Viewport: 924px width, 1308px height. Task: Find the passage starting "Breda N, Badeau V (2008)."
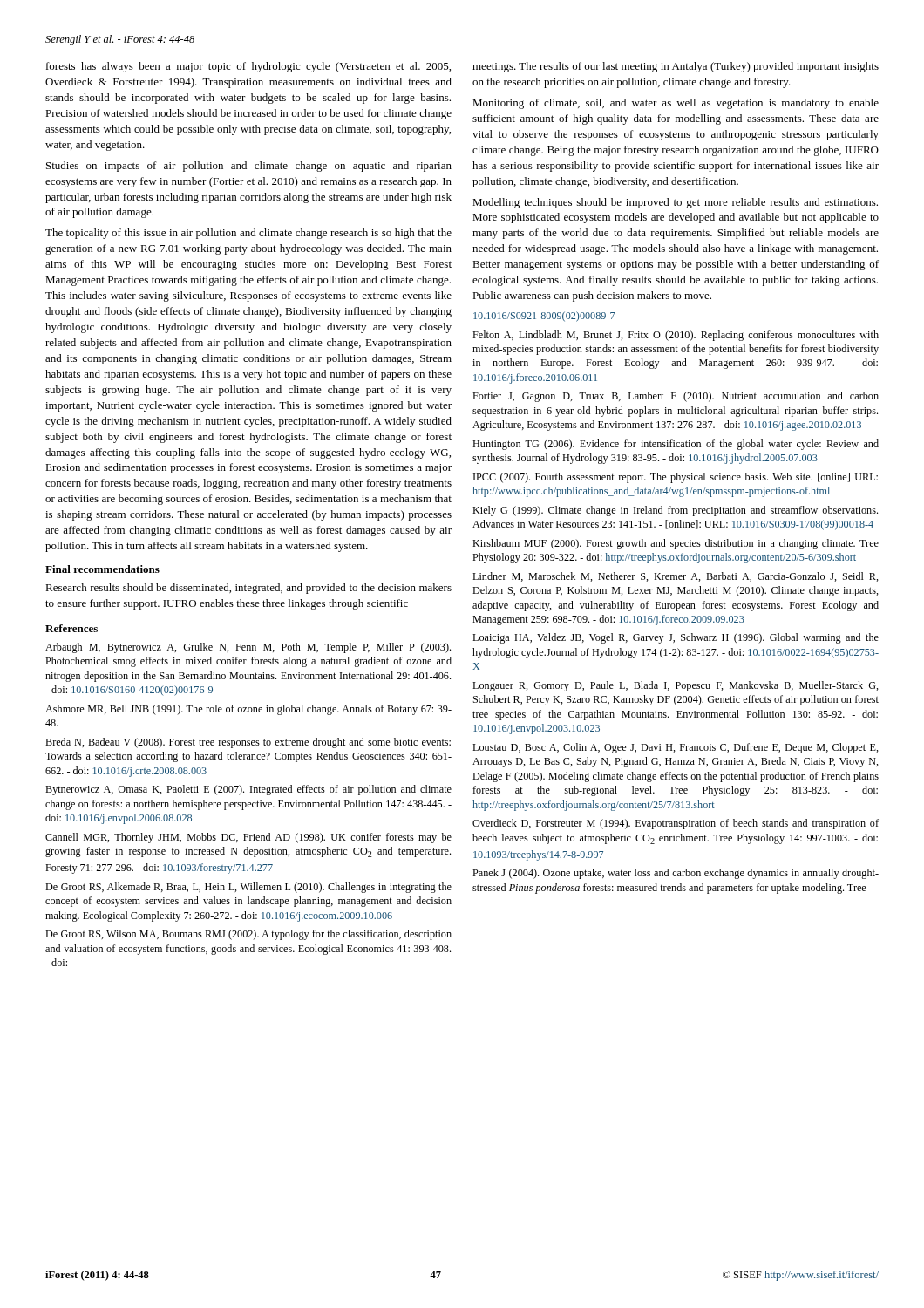click(248, 756)
